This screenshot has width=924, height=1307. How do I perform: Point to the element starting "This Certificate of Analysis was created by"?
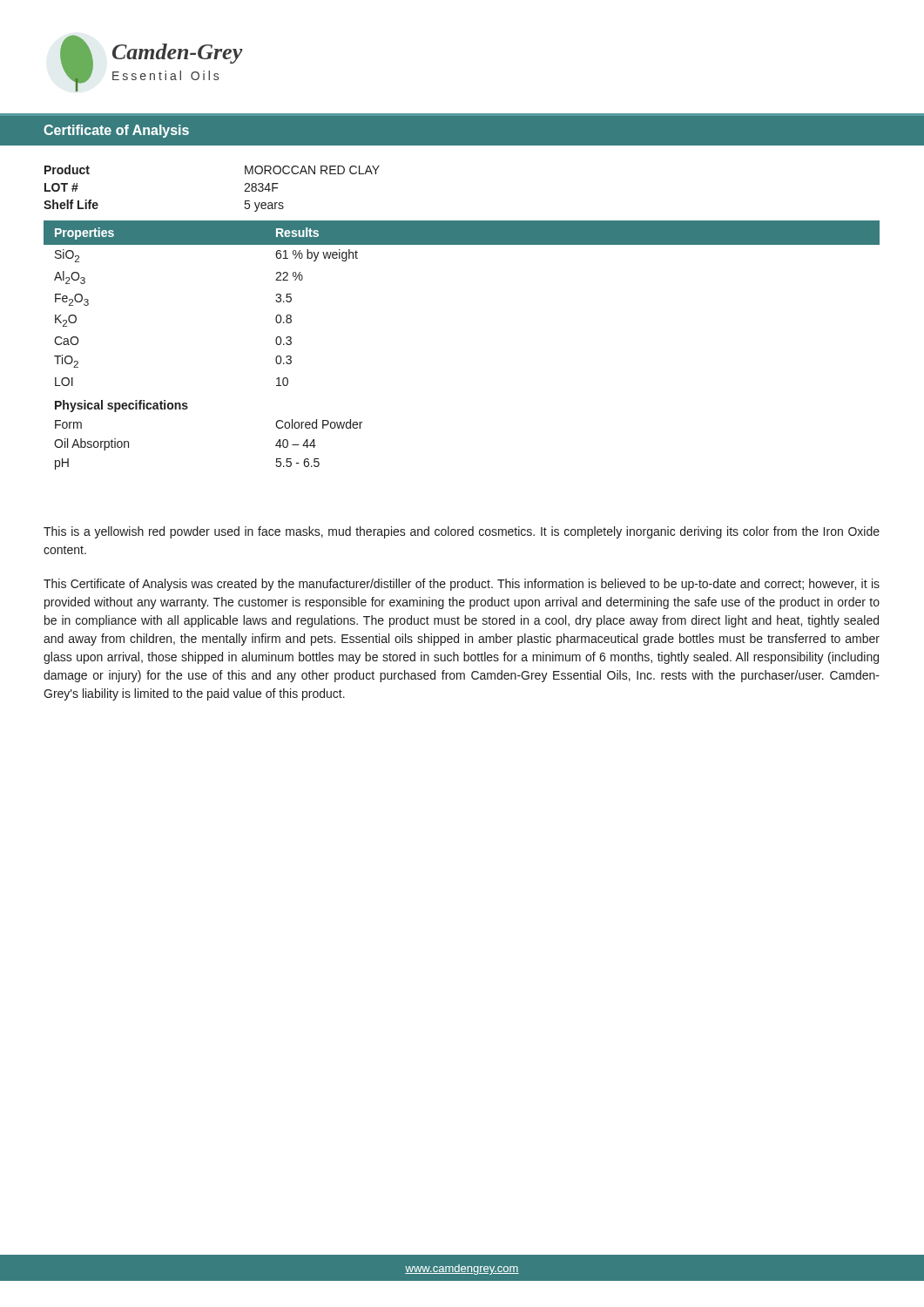[462, 639]
